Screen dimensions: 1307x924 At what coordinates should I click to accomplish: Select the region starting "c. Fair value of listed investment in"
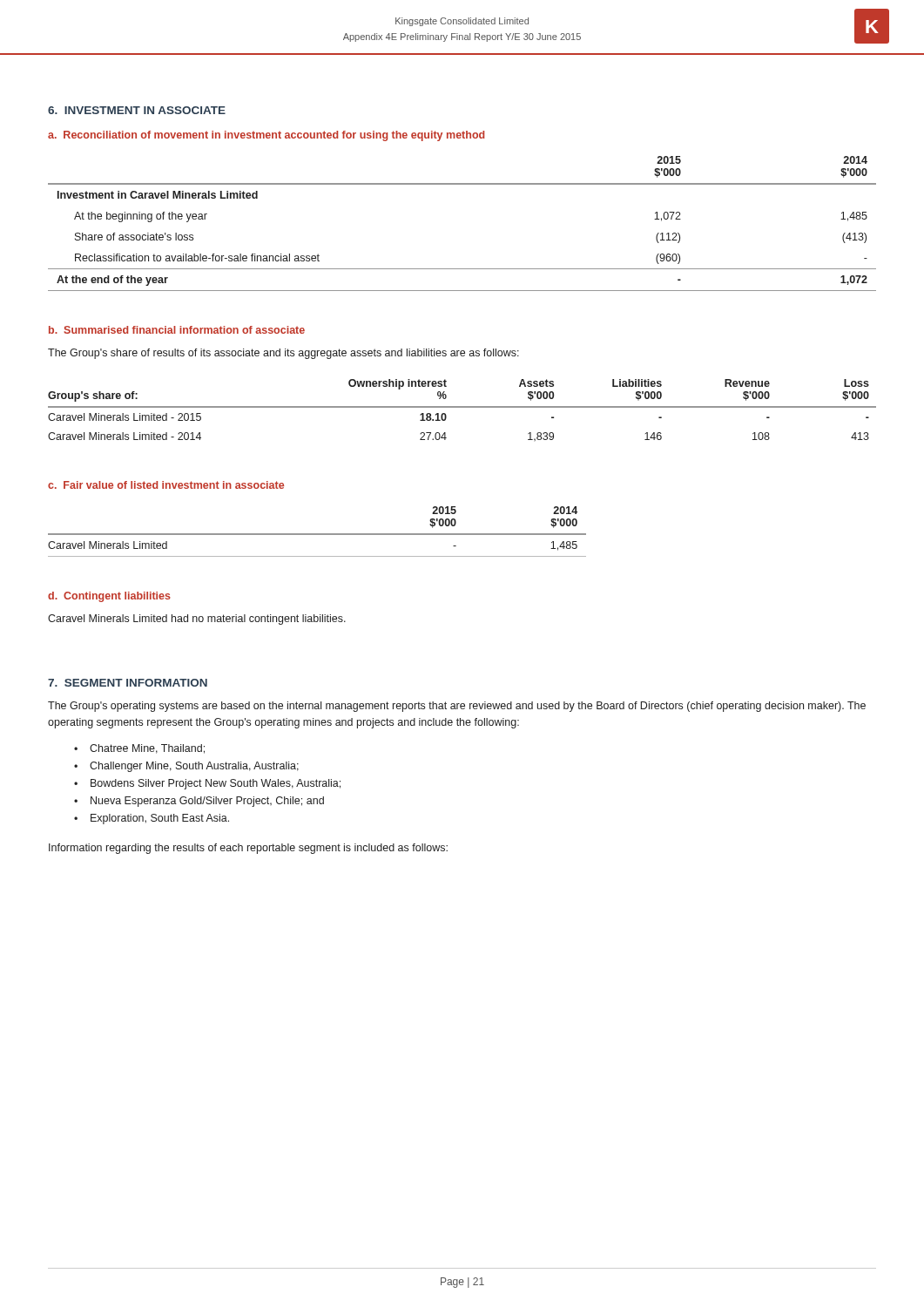166,485
